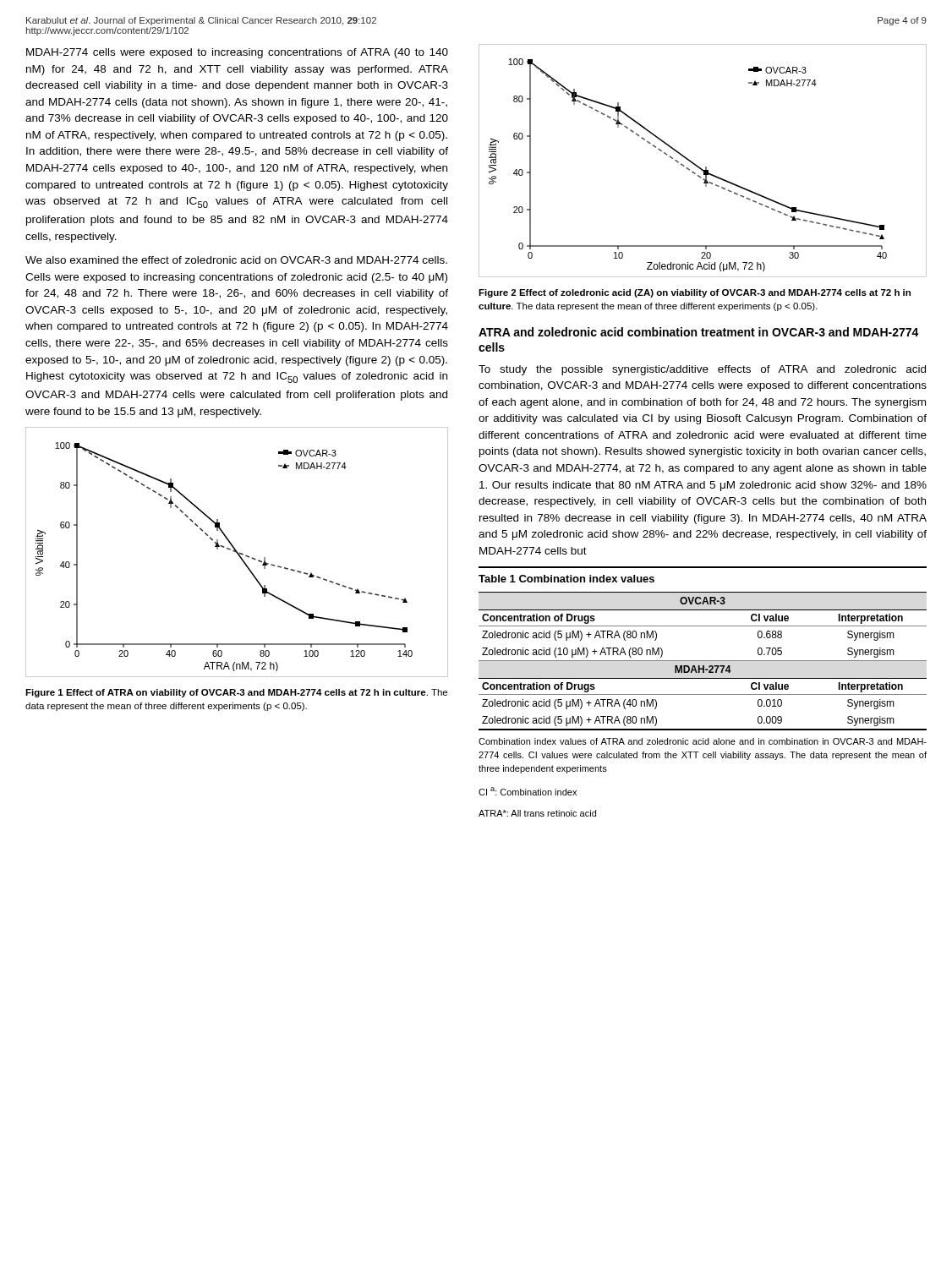Find the text block that says "To study the possible synergistic/additive effects of ATRA"

coord(703,460)
